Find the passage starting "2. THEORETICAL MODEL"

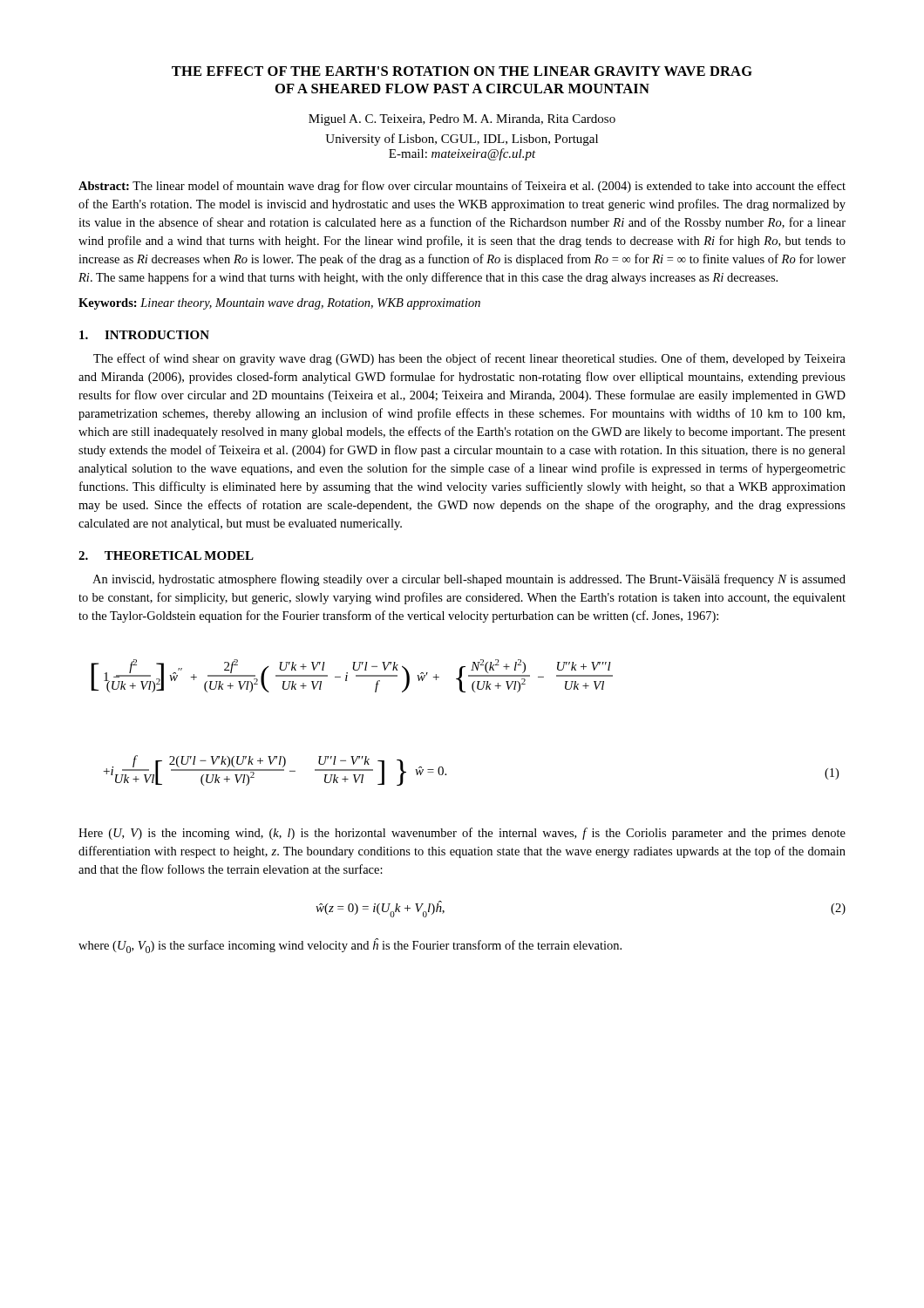click(x=166, y=556)
